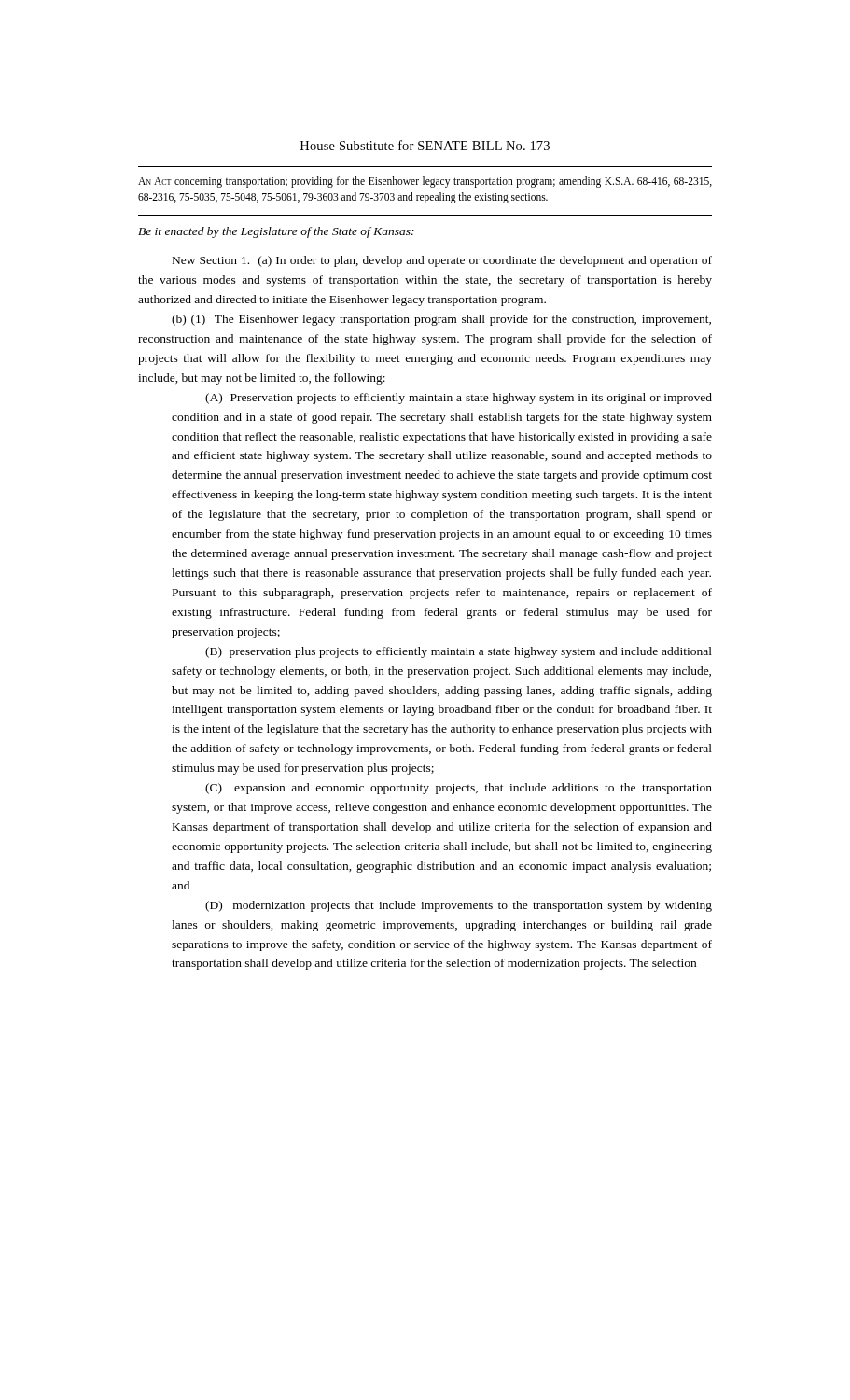Where is the passage that starts "(D) modernization projects that include improvements to"?

[x=442, y=934]
